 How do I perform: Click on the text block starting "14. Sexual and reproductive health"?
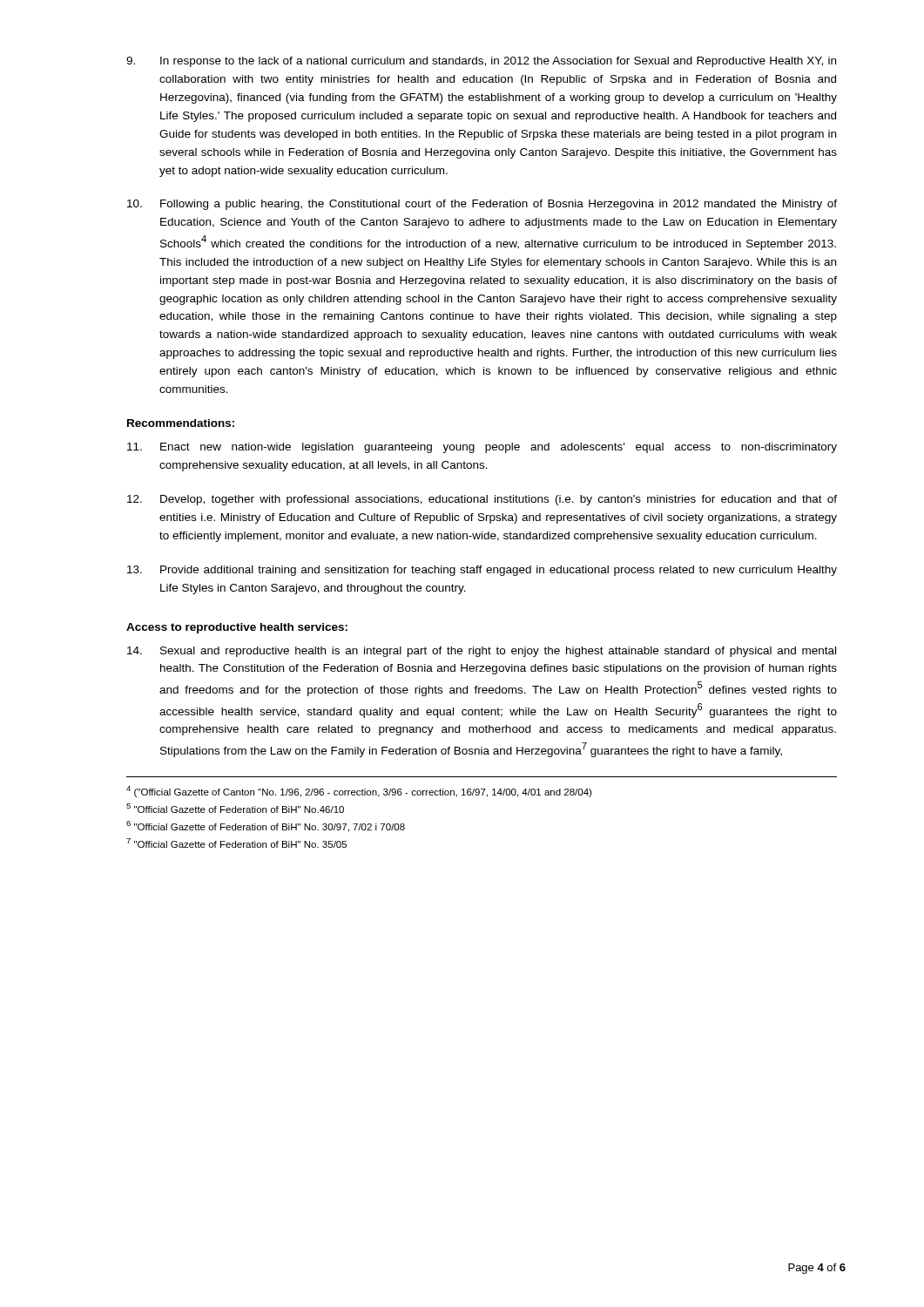point(482,701)
